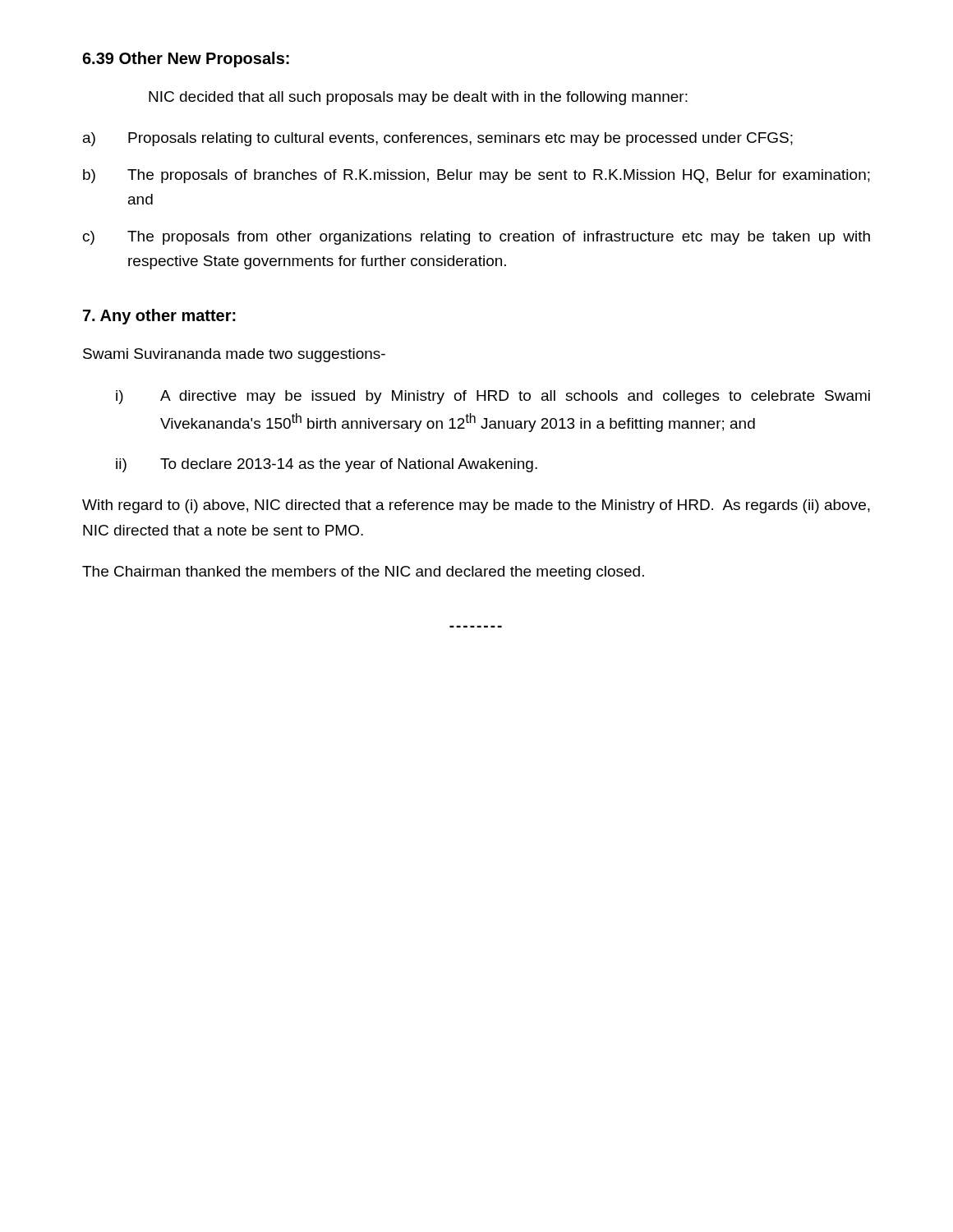Find the text block starting "7. Any other matter:"

click(x=159, y=316)
